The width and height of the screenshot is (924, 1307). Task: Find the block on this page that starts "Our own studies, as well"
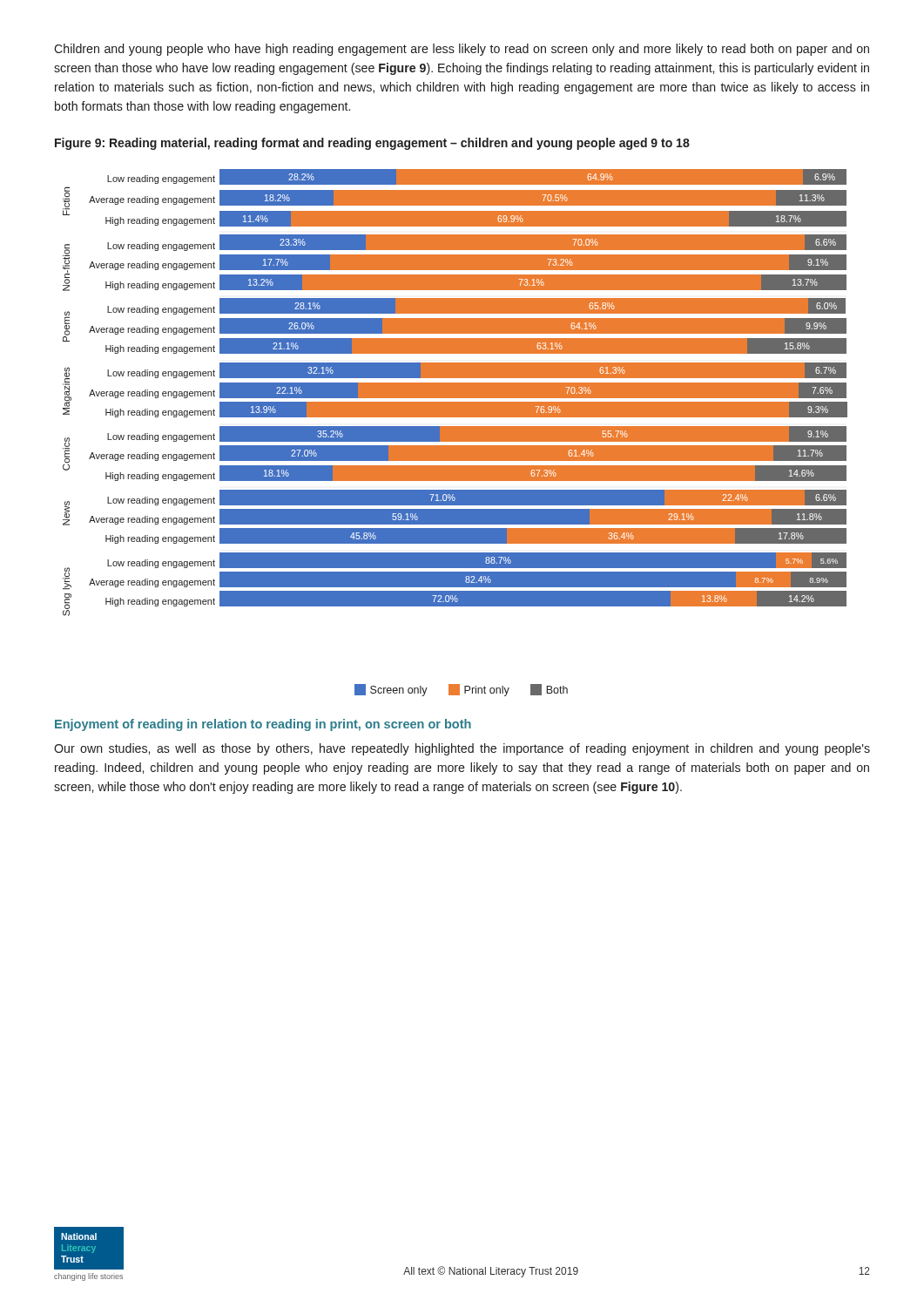pos(462,767)
